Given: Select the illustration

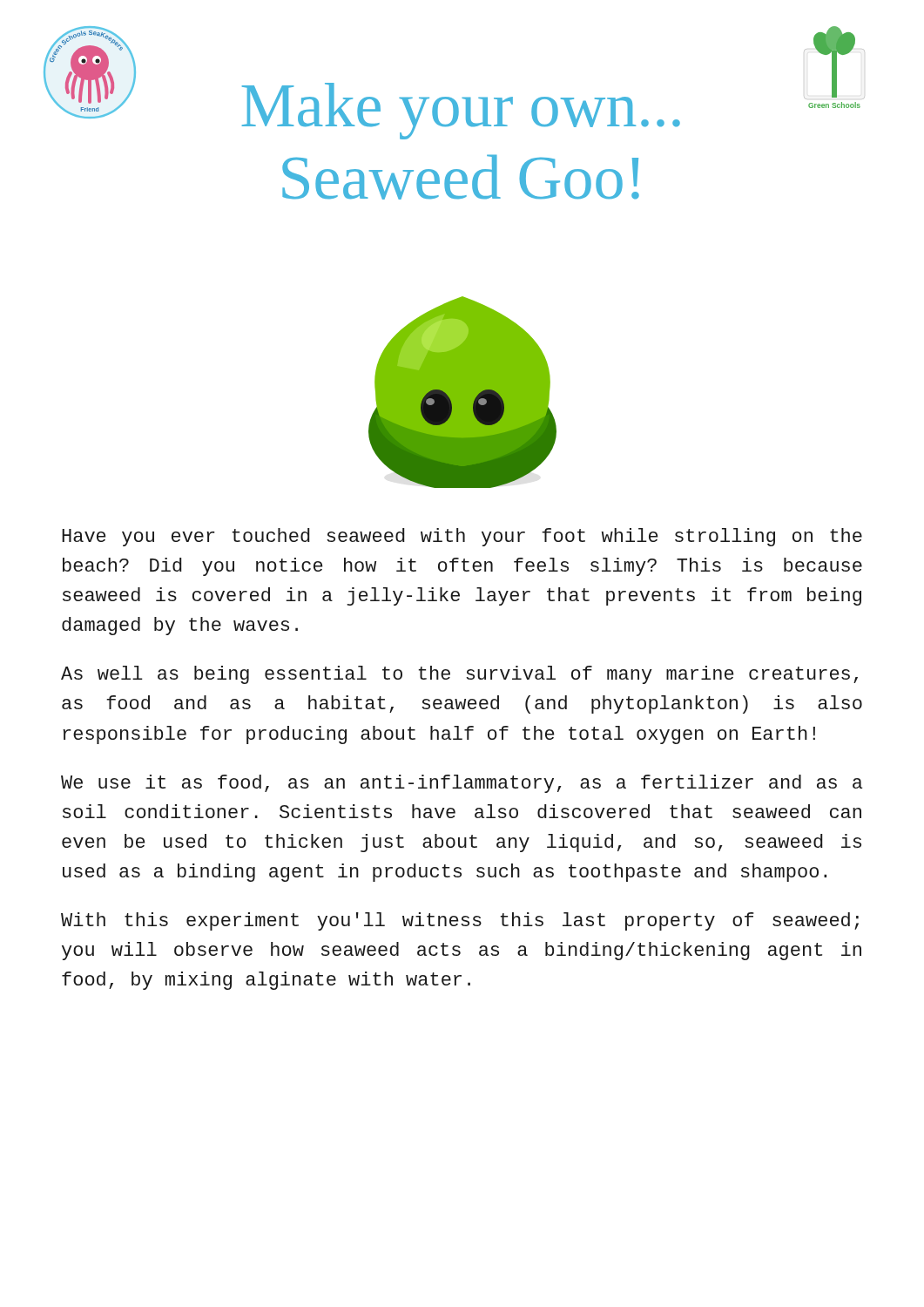Looking at the screenshot, I should click(462, 383).
